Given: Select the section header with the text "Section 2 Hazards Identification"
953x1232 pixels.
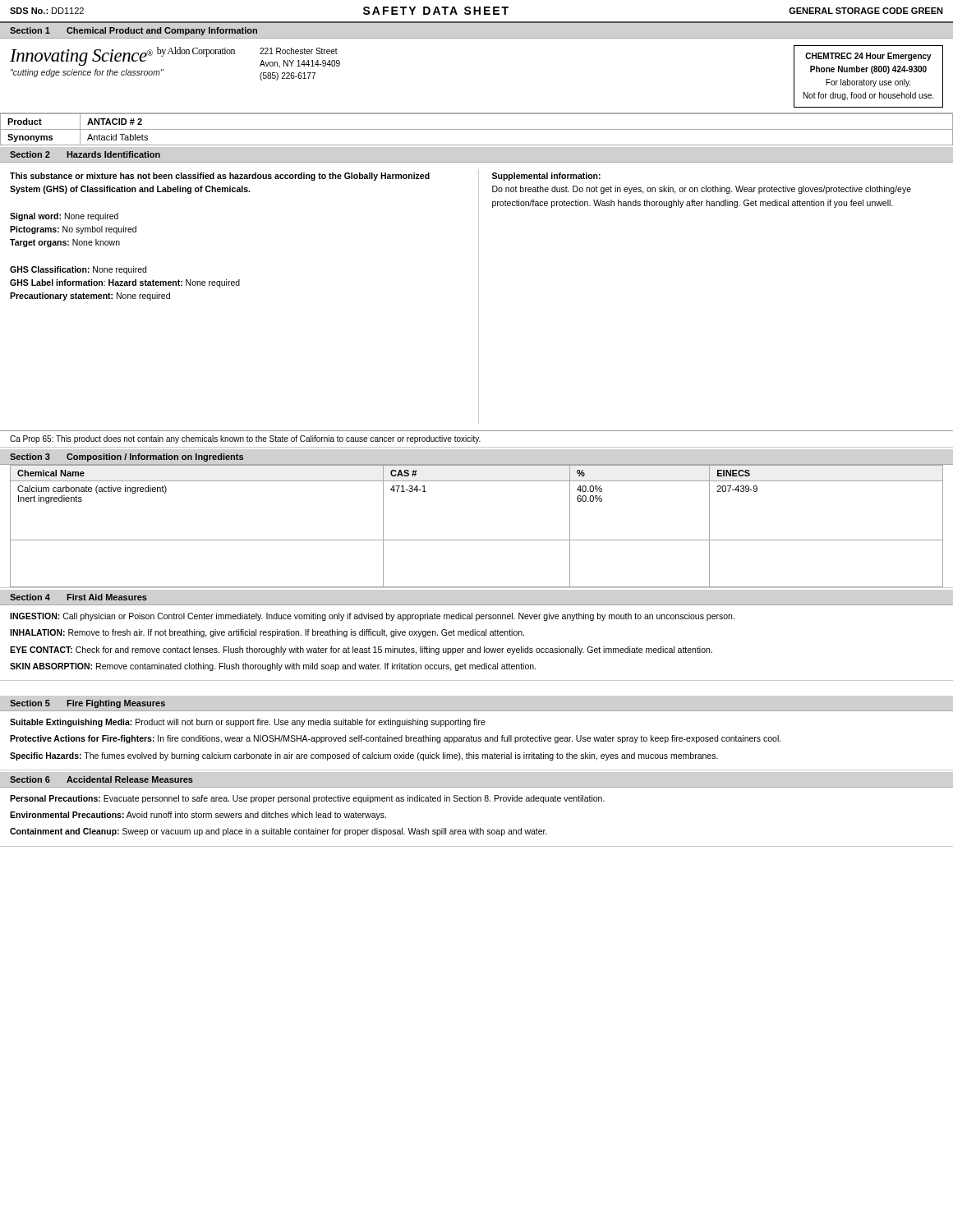Looking at the screenshot, I should pos(85,154).
